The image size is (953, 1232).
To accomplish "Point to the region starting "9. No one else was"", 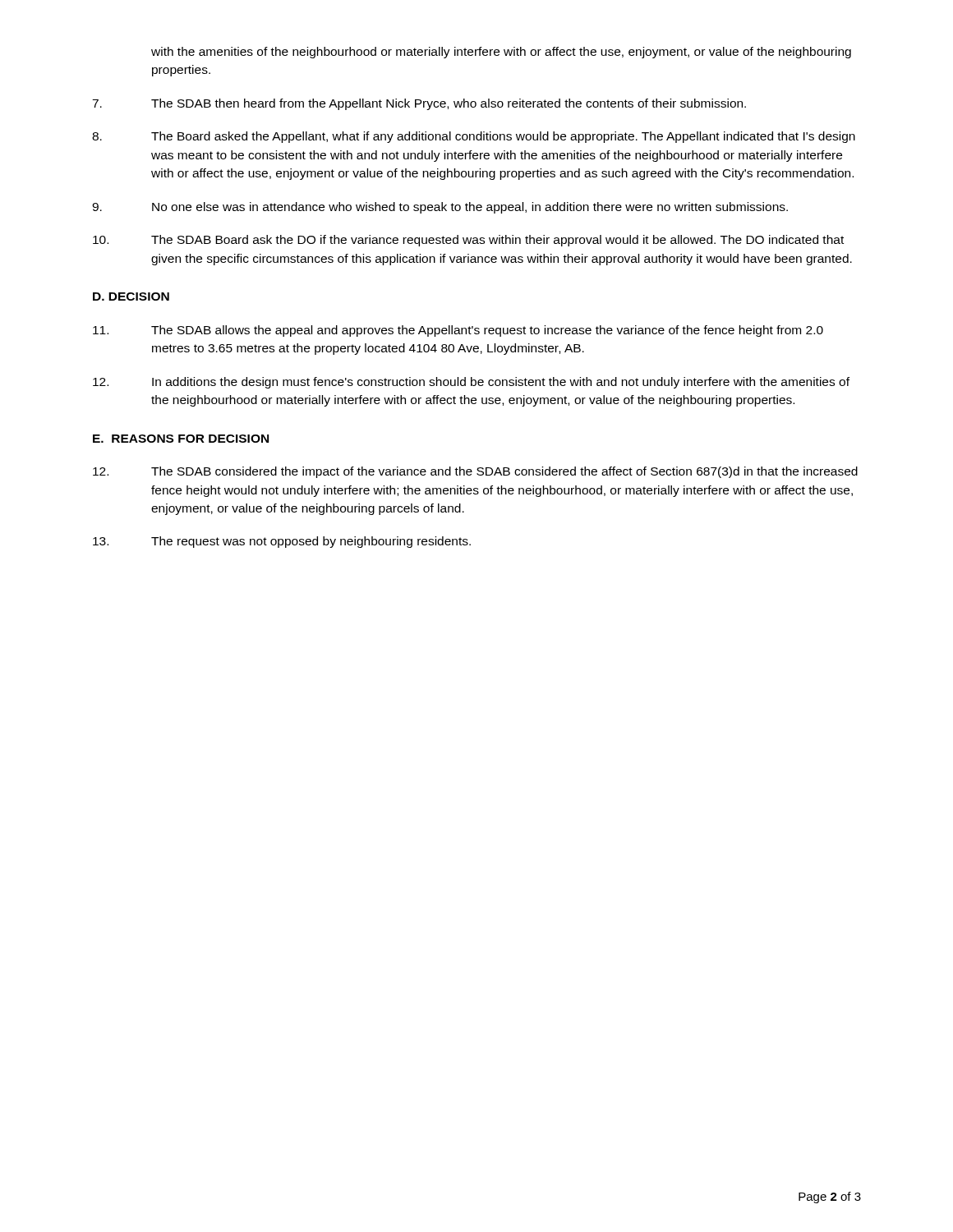I will [476, 207].
